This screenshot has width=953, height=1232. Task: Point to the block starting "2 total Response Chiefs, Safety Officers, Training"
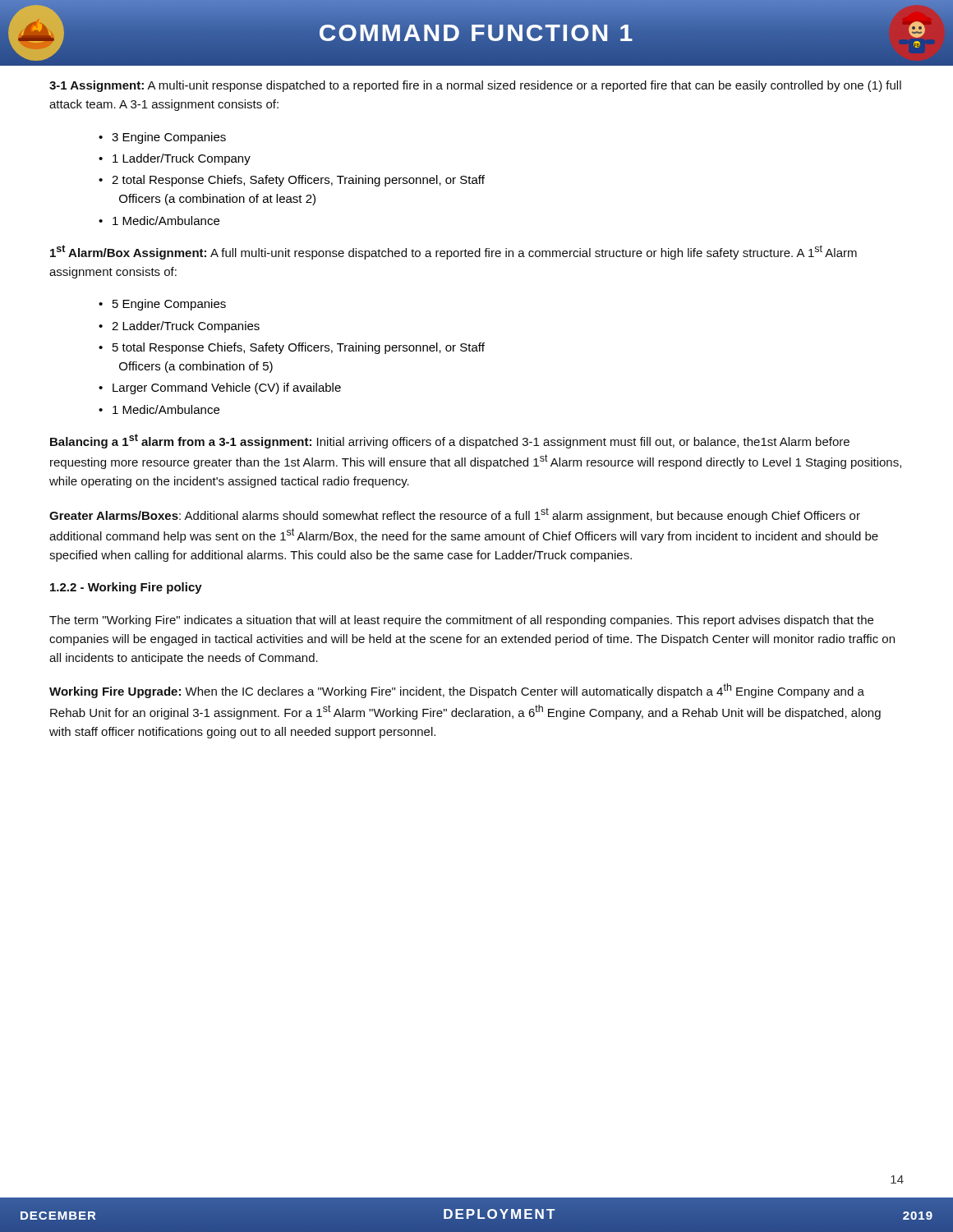click(x=292, y=181)
